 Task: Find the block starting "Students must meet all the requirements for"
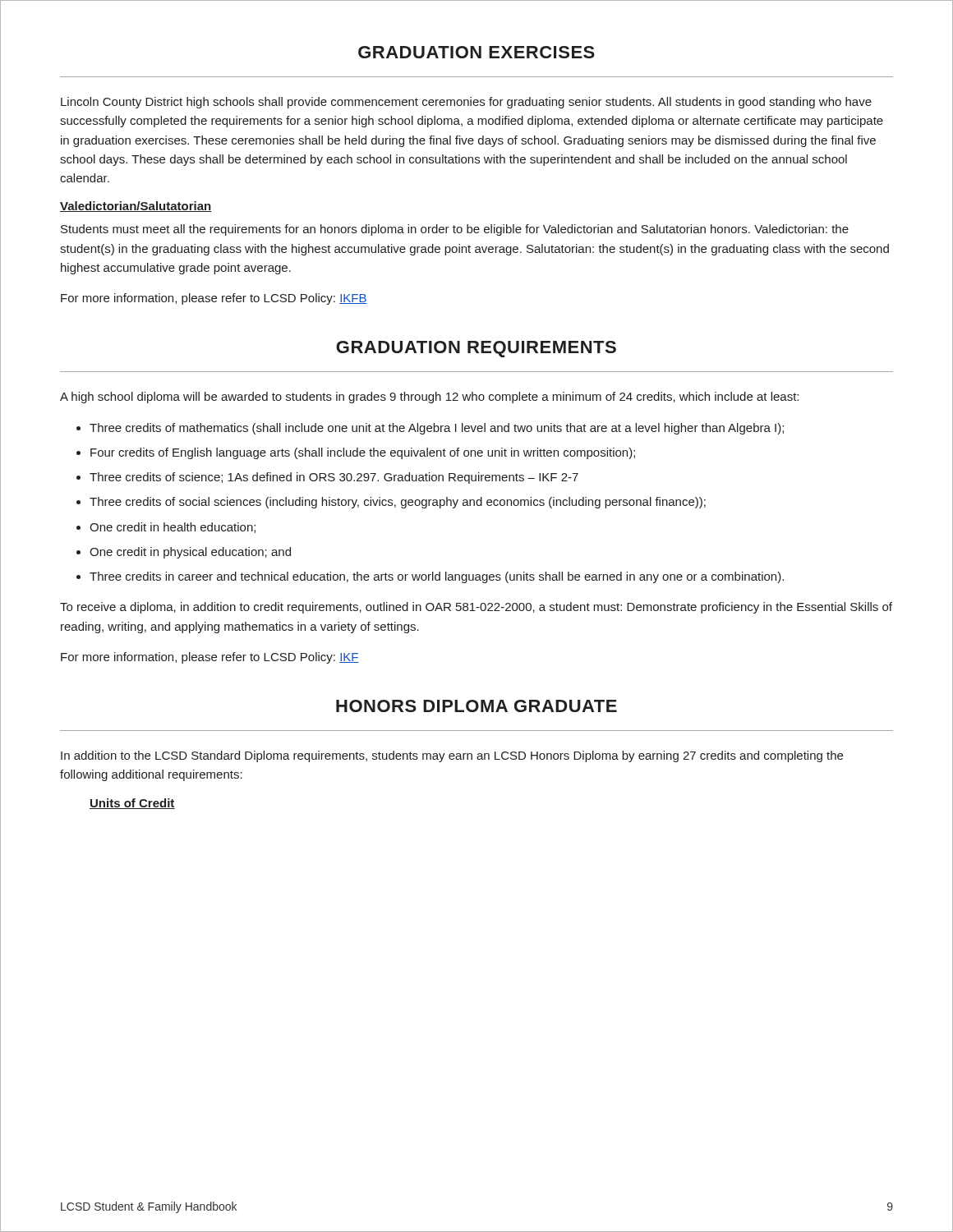[x=475, y=248]
